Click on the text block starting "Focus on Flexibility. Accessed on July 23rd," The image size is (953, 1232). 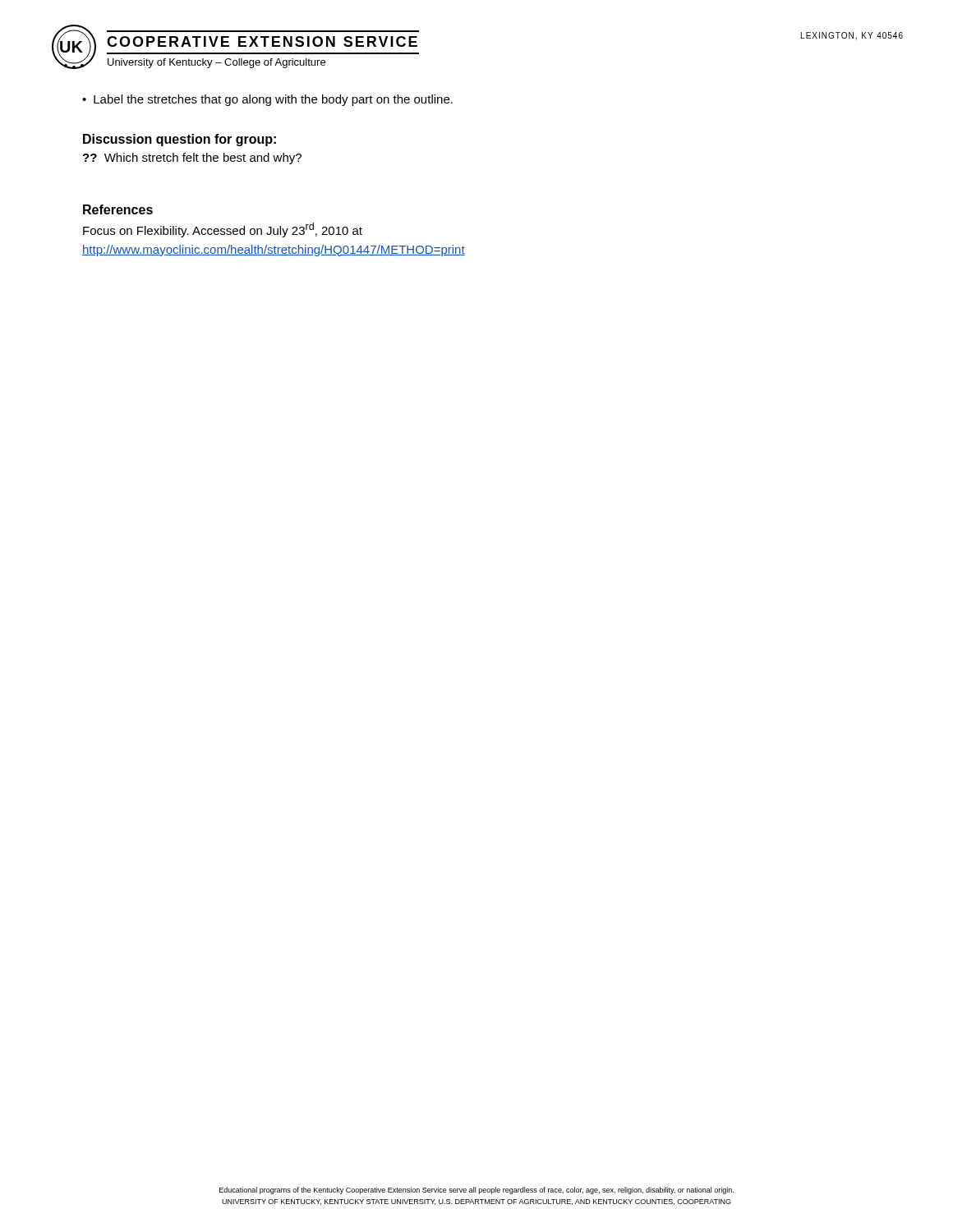(273, 238)
